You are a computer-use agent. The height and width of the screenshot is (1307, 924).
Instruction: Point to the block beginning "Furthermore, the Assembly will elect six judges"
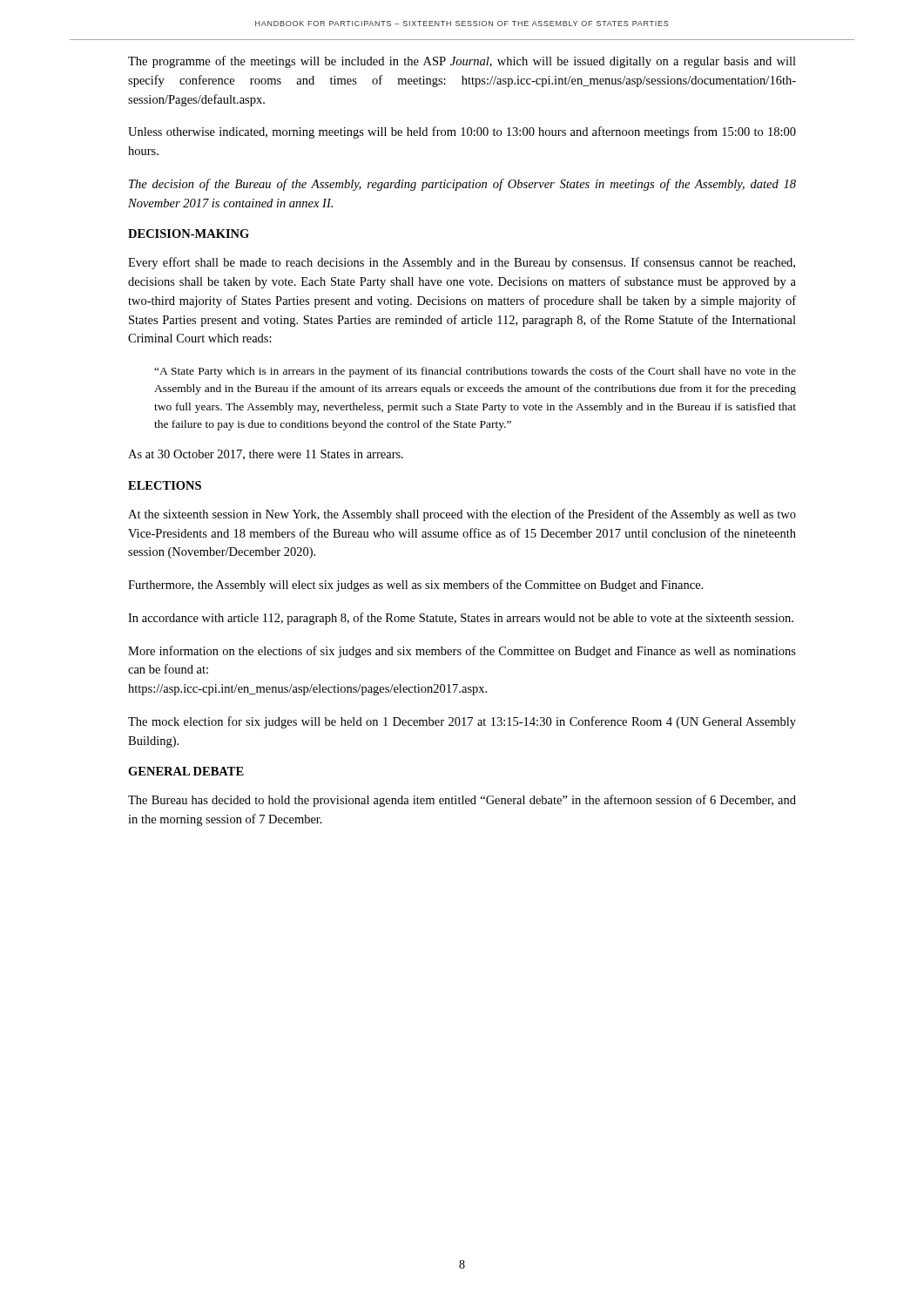(416, 585)
